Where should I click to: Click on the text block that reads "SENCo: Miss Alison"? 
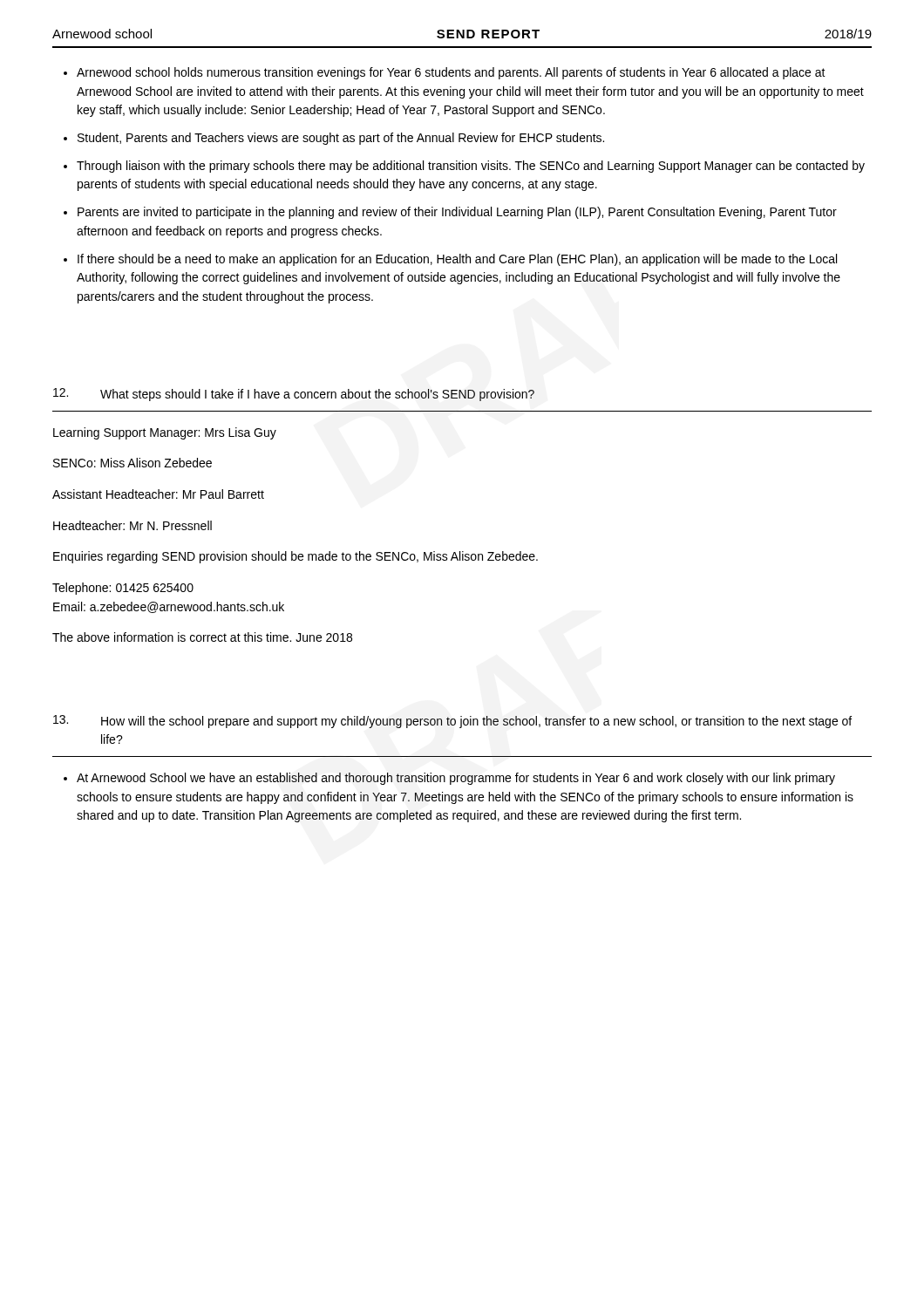click(x=132, y=463)
